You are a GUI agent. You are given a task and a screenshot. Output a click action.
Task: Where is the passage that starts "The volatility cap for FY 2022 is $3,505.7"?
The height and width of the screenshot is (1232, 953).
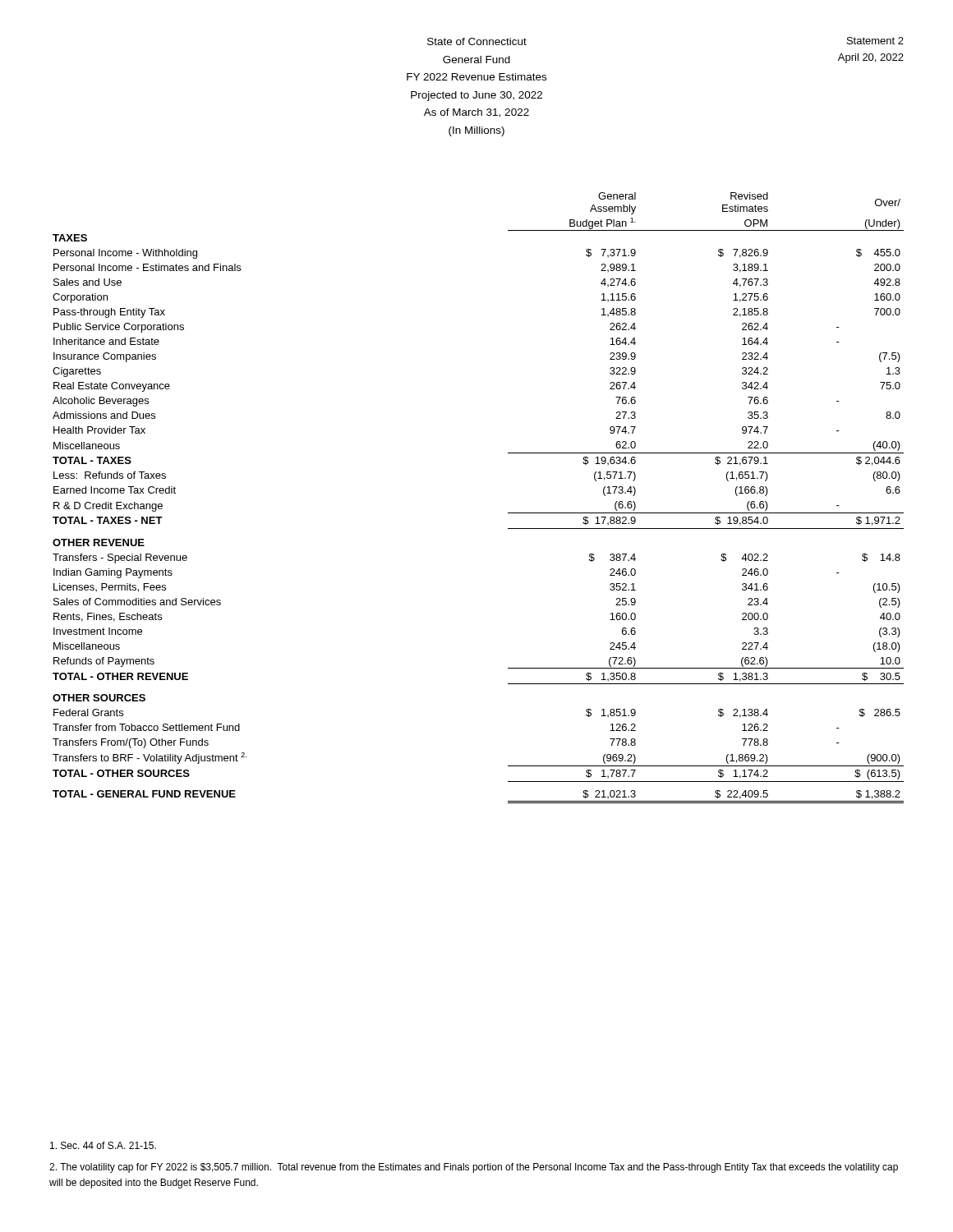coord(476,1175)
